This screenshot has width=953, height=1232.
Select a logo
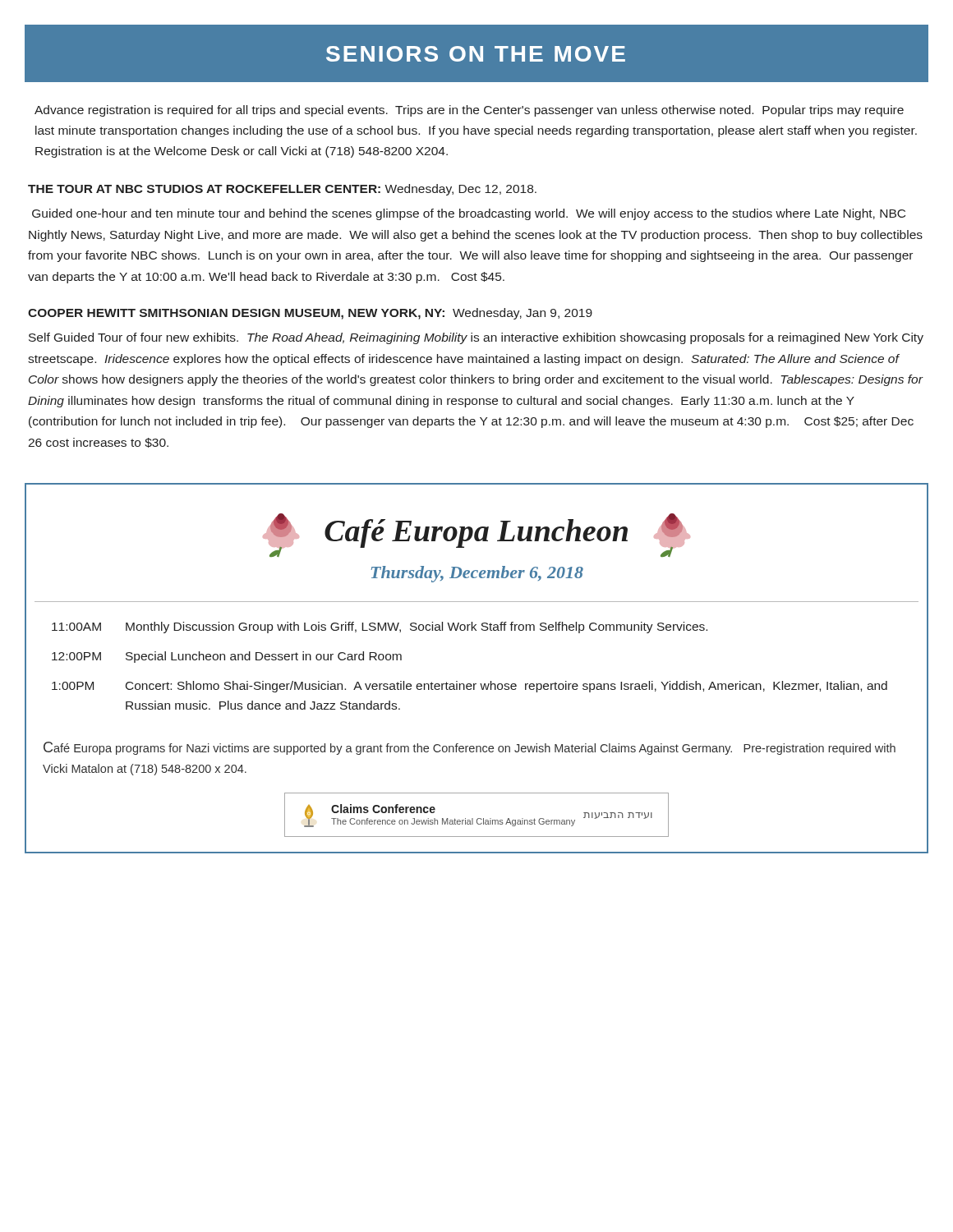(476, 815)
